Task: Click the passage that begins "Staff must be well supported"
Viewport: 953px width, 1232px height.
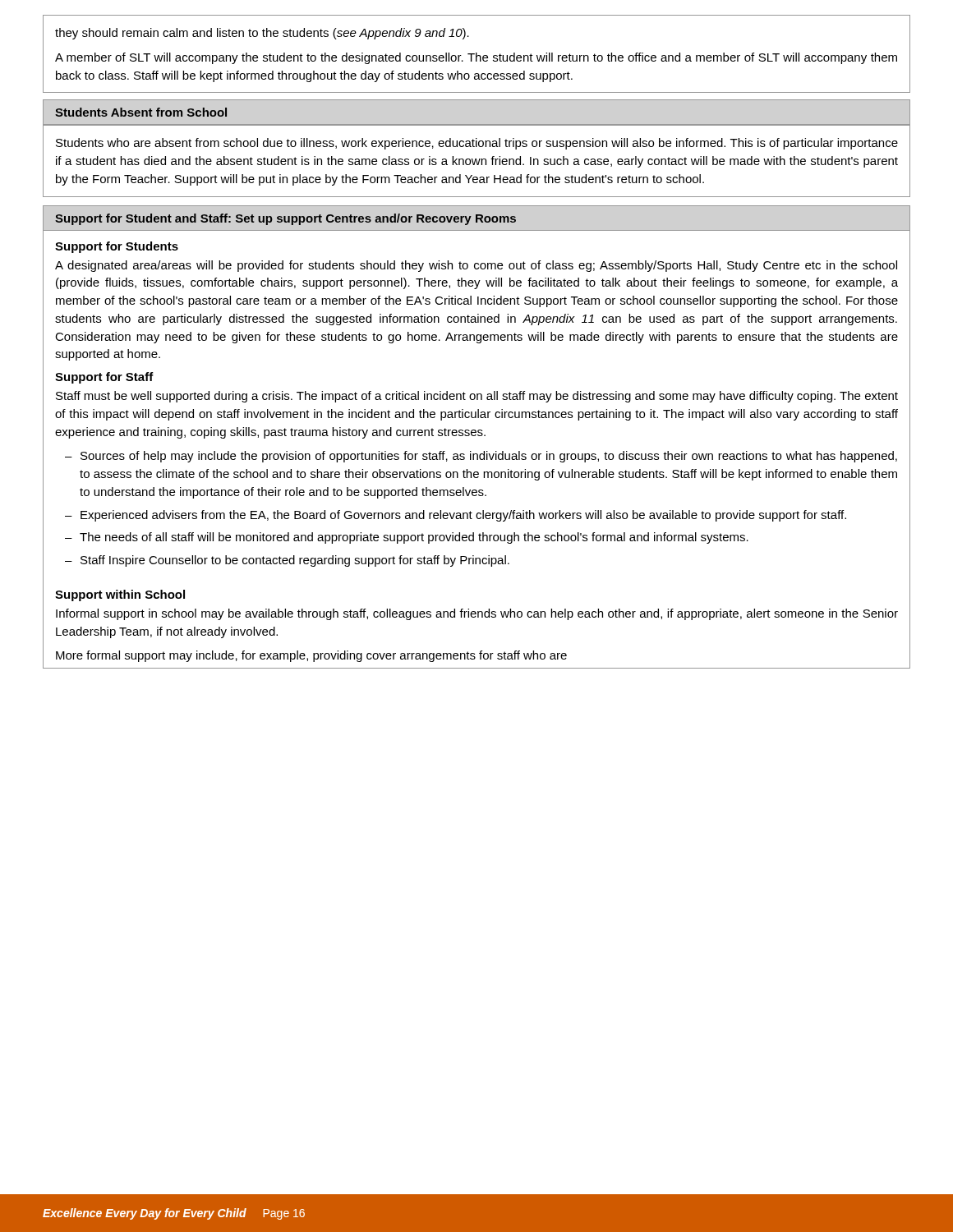Action: (476, 414)
